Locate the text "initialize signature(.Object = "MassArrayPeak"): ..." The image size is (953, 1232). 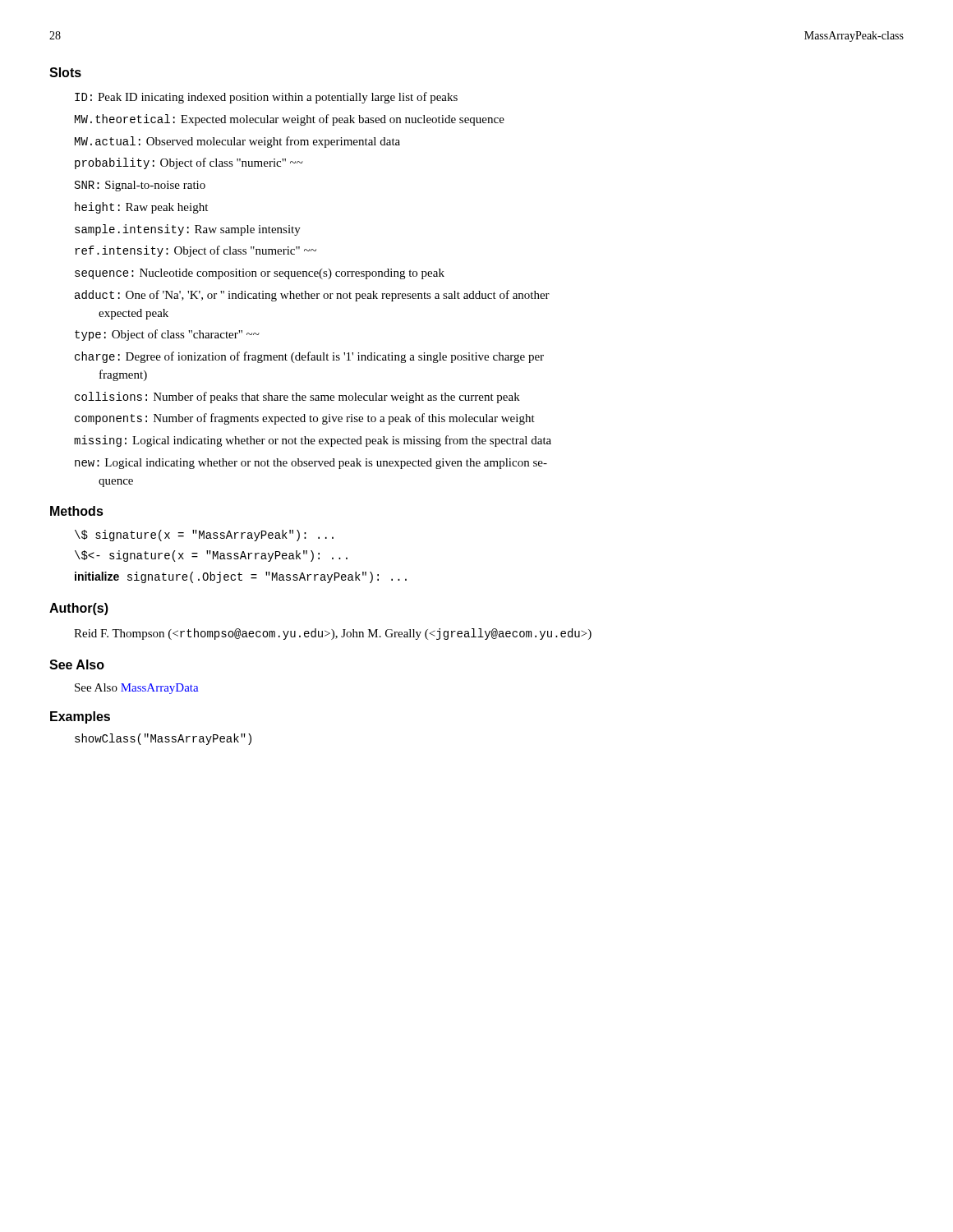click(242, 577)
